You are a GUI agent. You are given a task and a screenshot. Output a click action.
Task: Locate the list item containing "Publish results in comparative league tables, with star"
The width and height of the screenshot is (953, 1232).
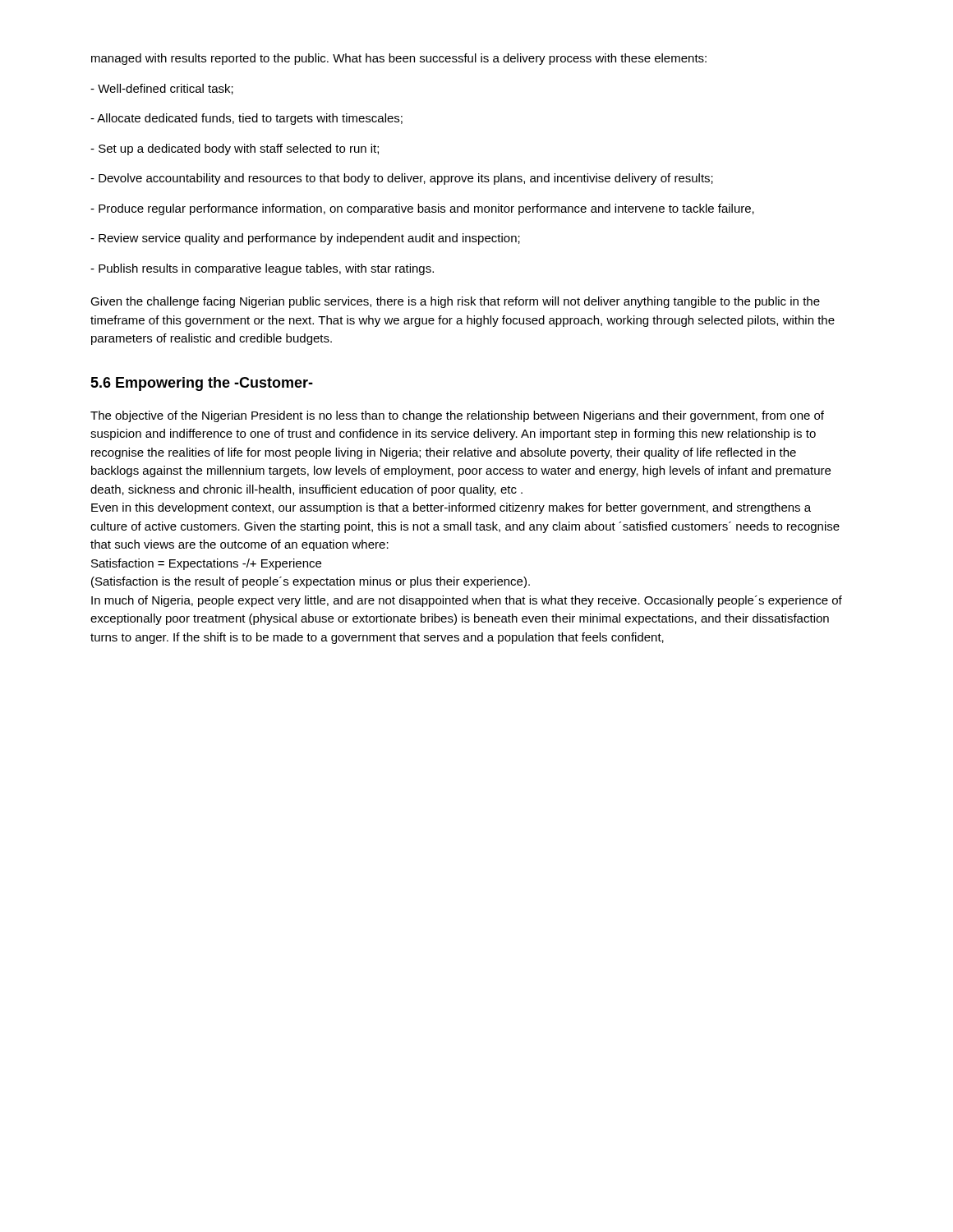tap(263, 268)
